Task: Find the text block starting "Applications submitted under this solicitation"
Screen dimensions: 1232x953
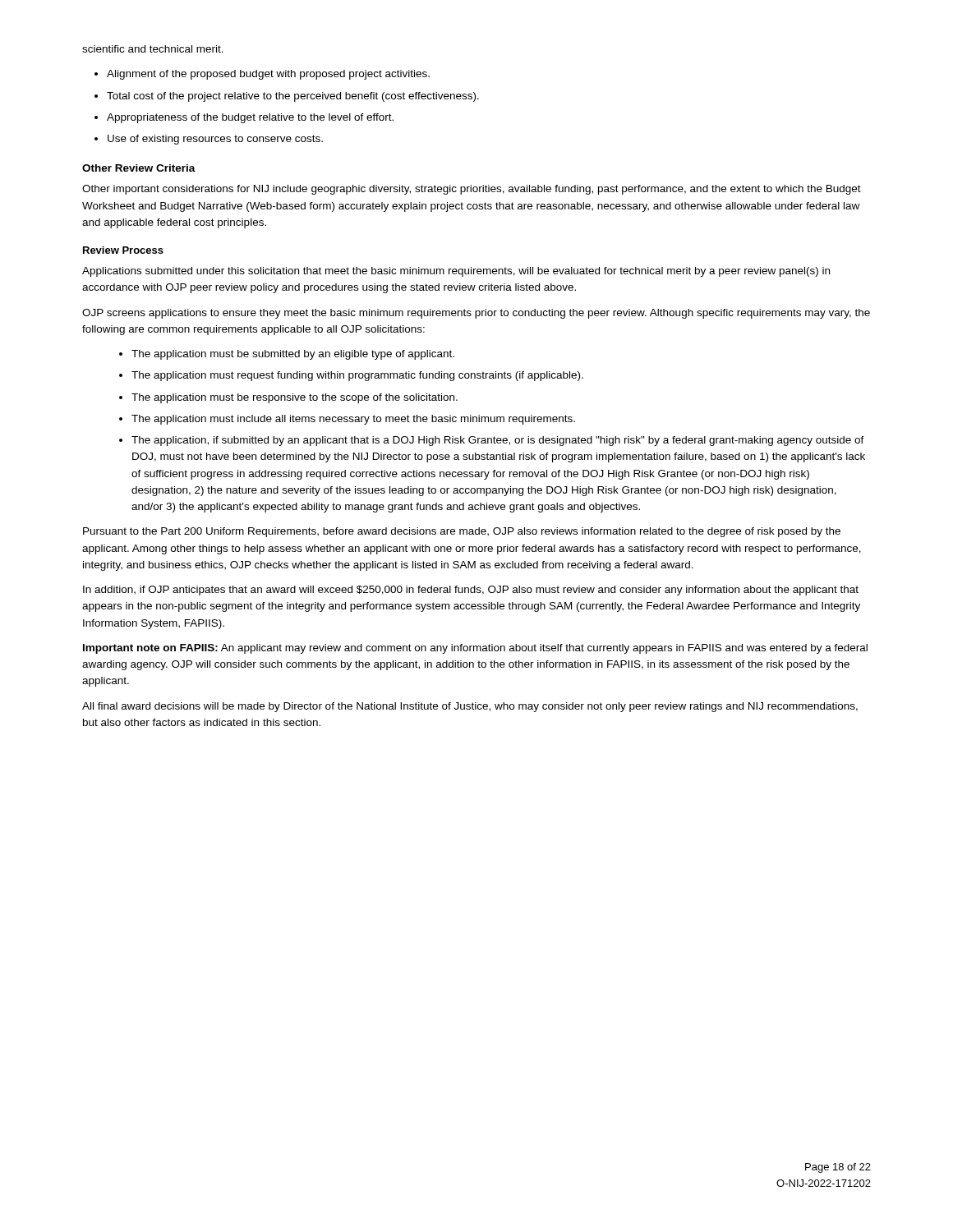Action: [456, 279]
